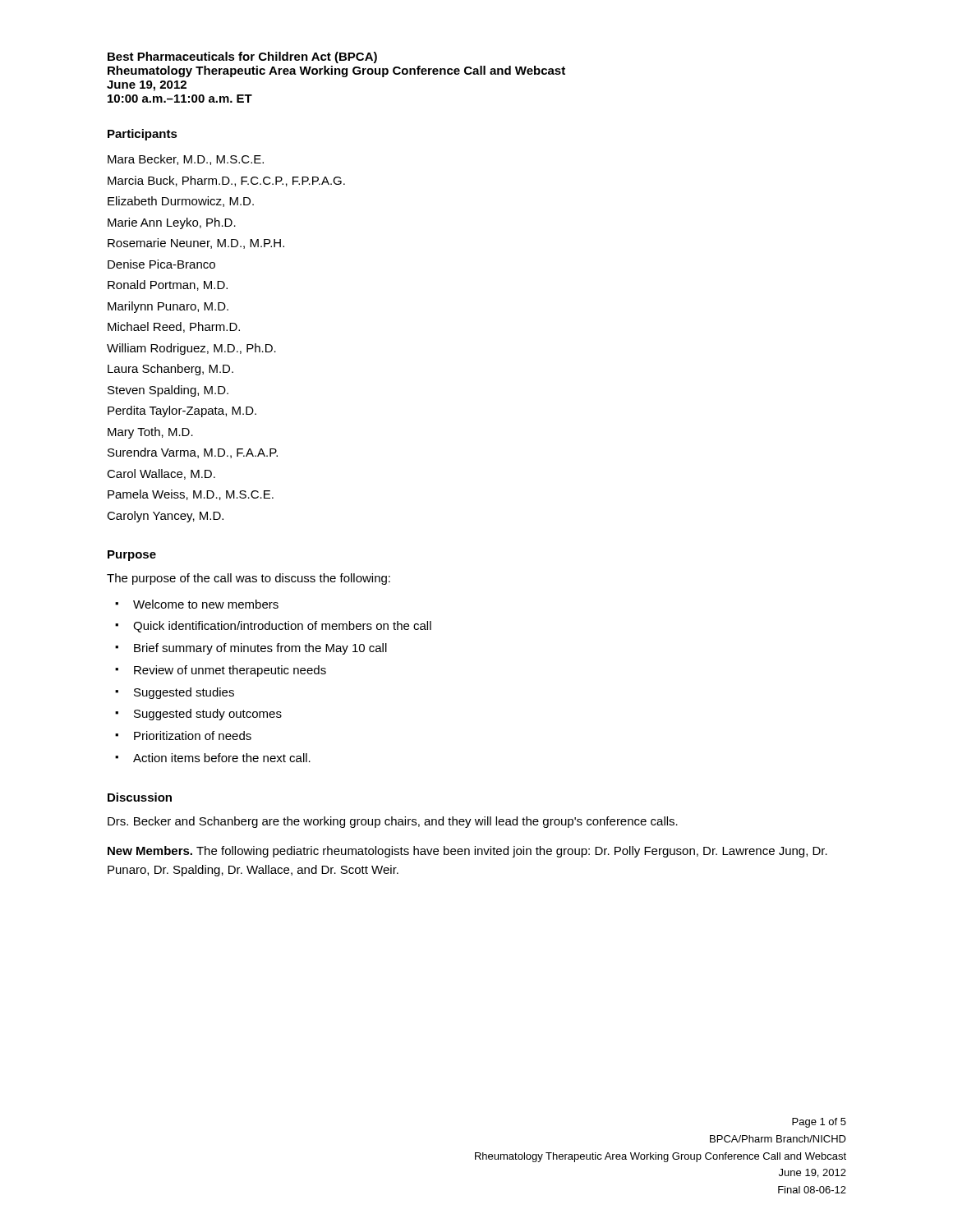Select the region starting "Drs. Becker and"
This screenshot has width=953, height=1232.
393,821
